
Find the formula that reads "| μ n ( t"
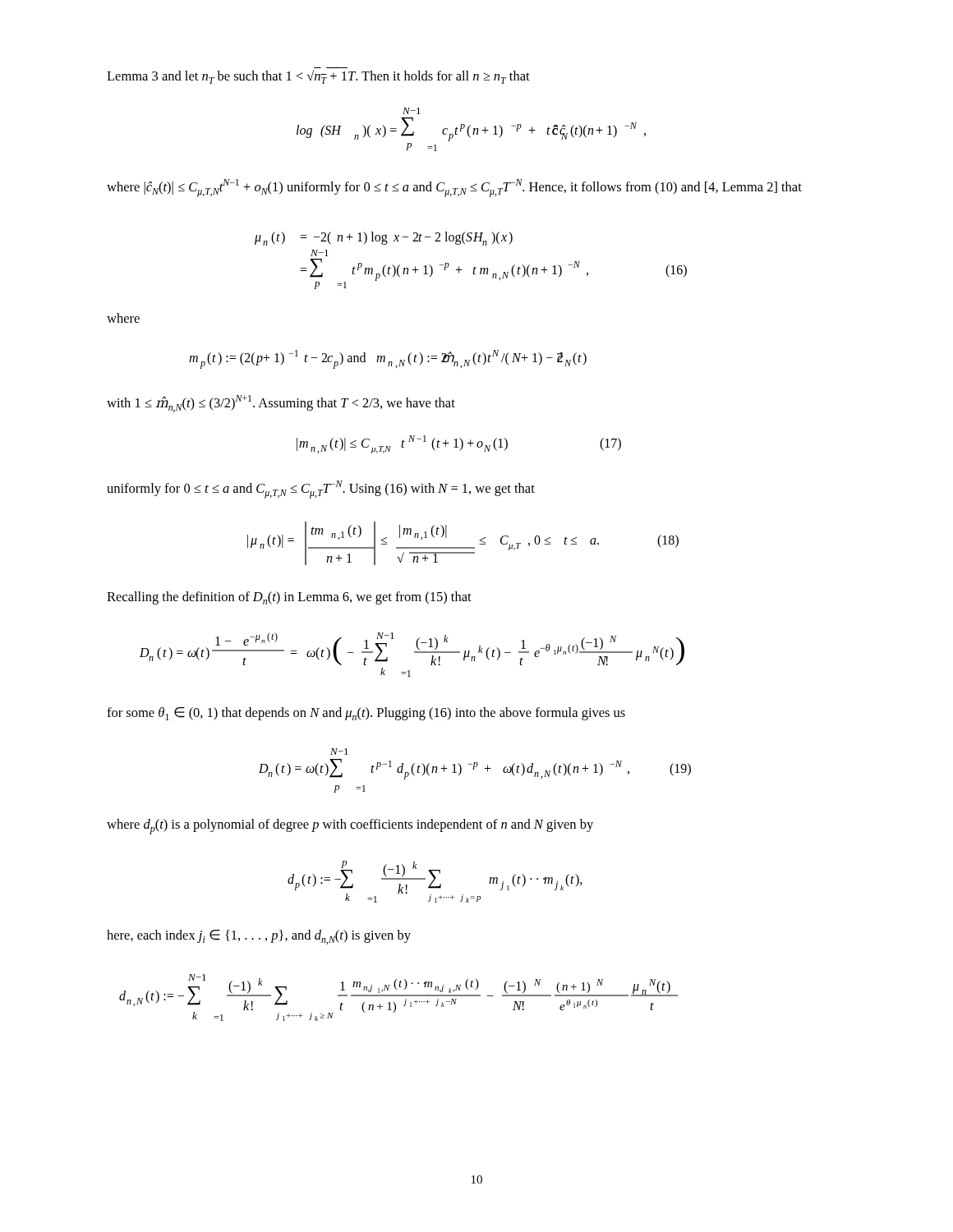(476, 541)
